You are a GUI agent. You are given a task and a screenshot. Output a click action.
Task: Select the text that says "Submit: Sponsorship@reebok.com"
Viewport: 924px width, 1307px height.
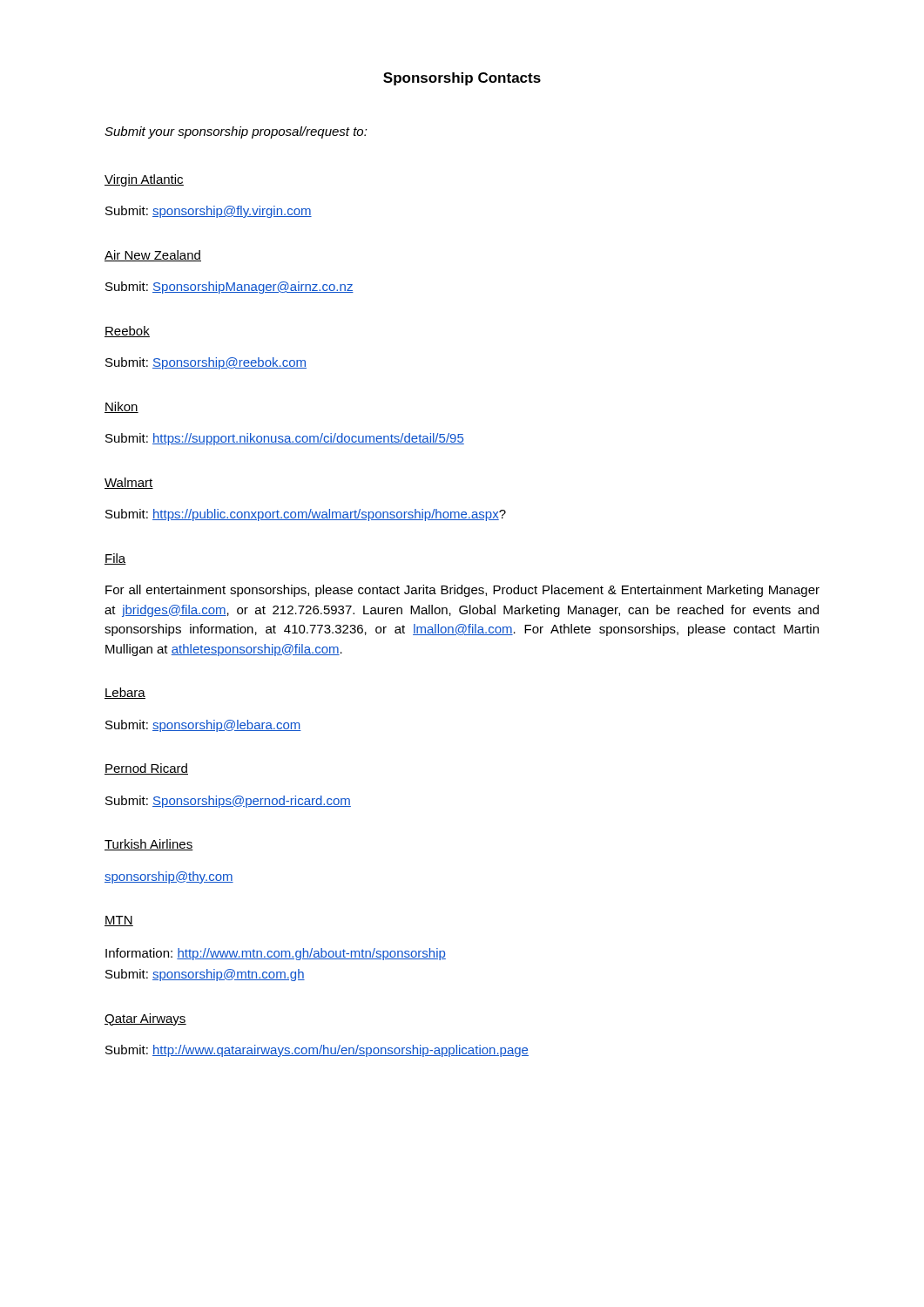tap(206, 362)
